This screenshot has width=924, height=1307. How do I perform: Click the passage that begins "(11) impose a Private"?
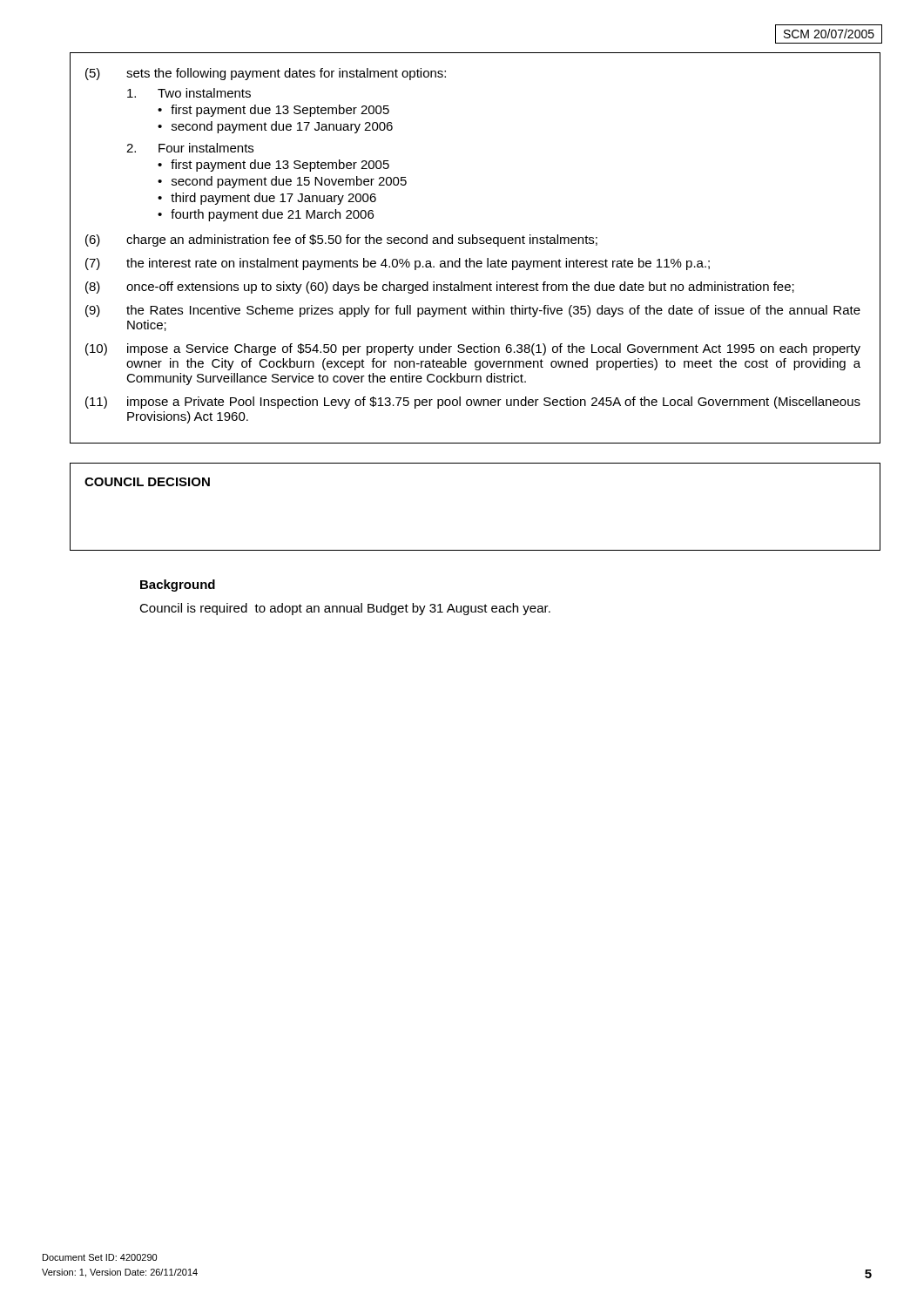(472, 409)
